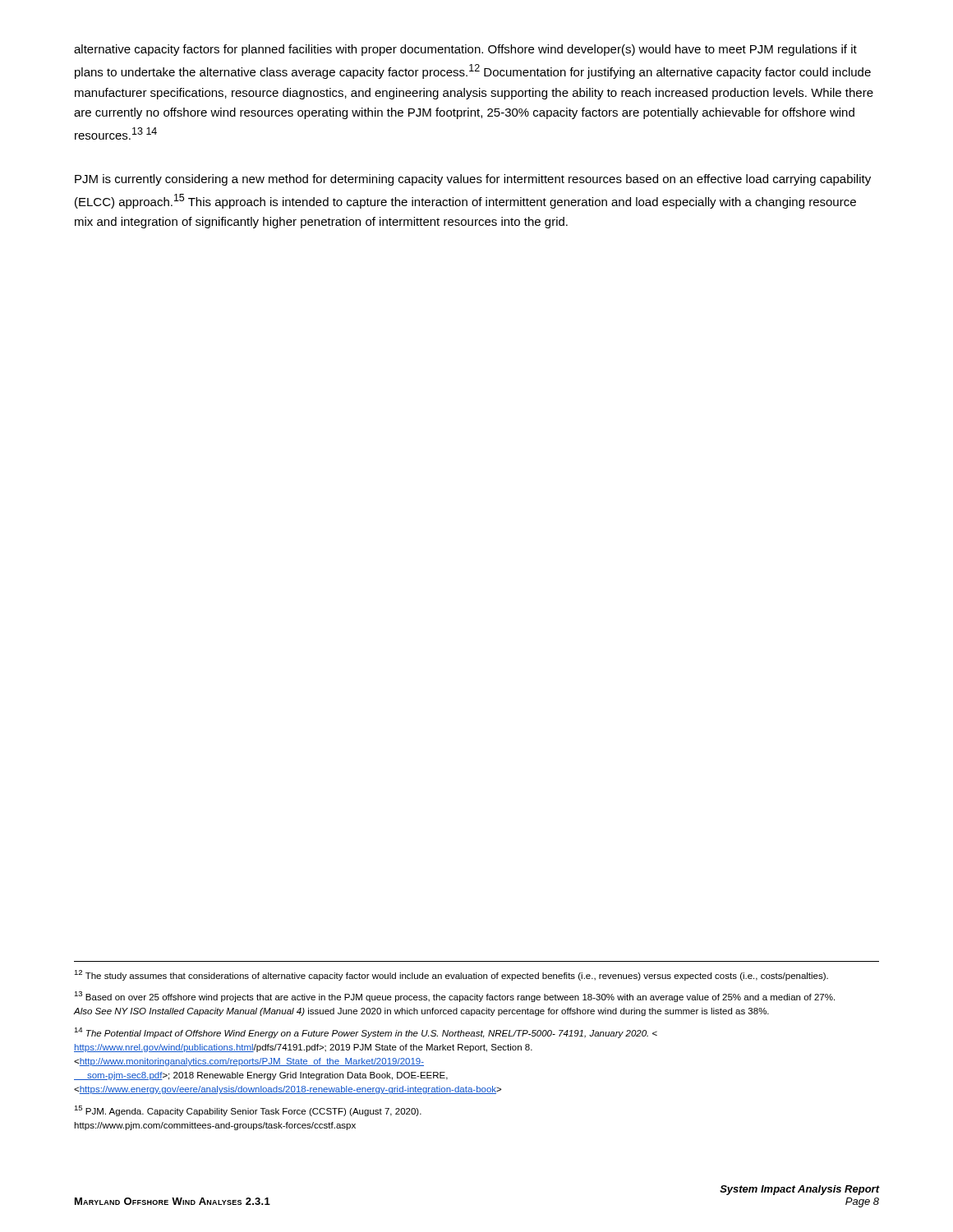953x1232 pixels.
Task: Locate the block of text that opens with "PJM is currently"
Action: [x=472, y=200]
